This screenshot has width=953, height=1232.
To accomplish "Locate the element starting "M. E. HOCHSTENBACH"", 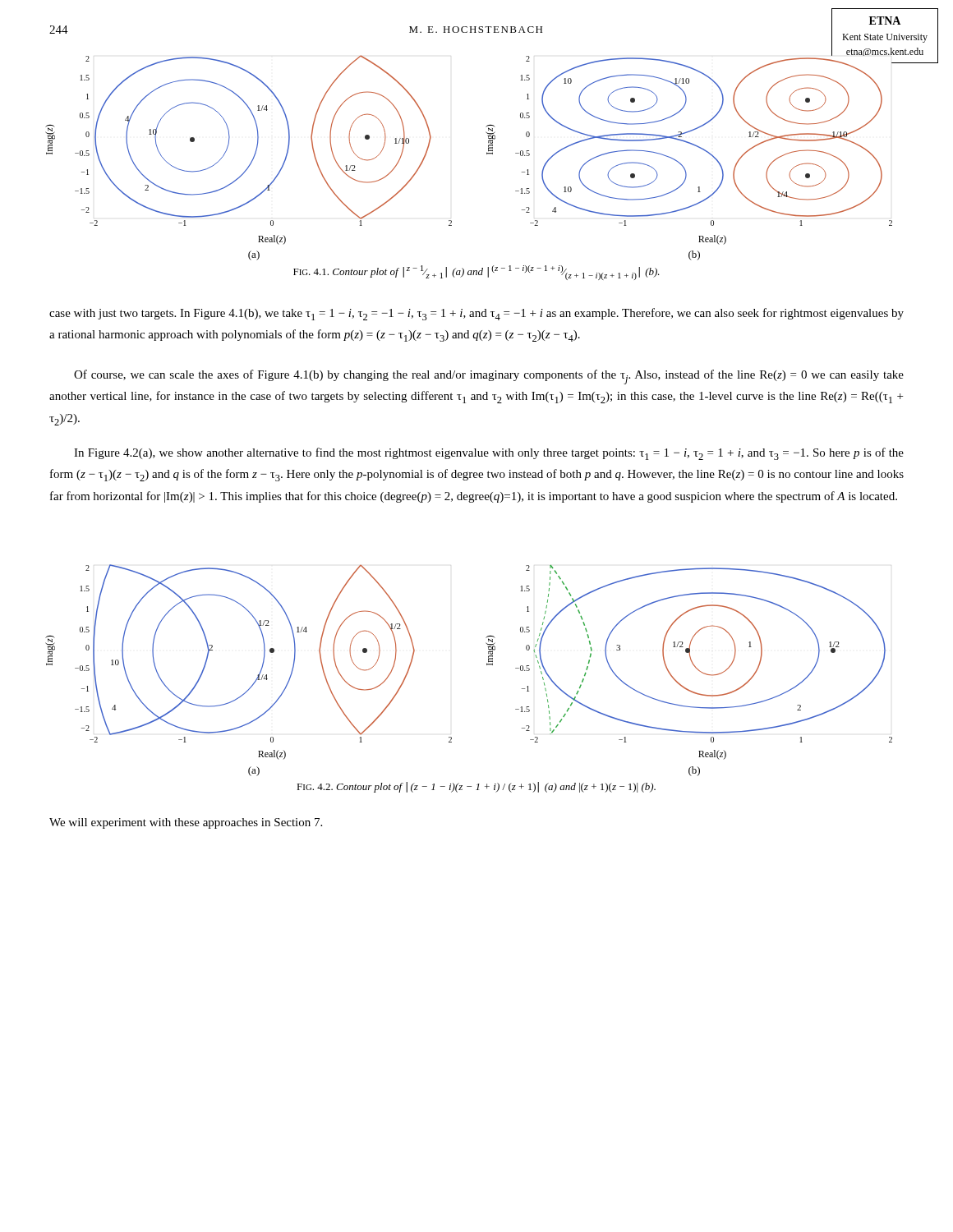I will [476, 29].
